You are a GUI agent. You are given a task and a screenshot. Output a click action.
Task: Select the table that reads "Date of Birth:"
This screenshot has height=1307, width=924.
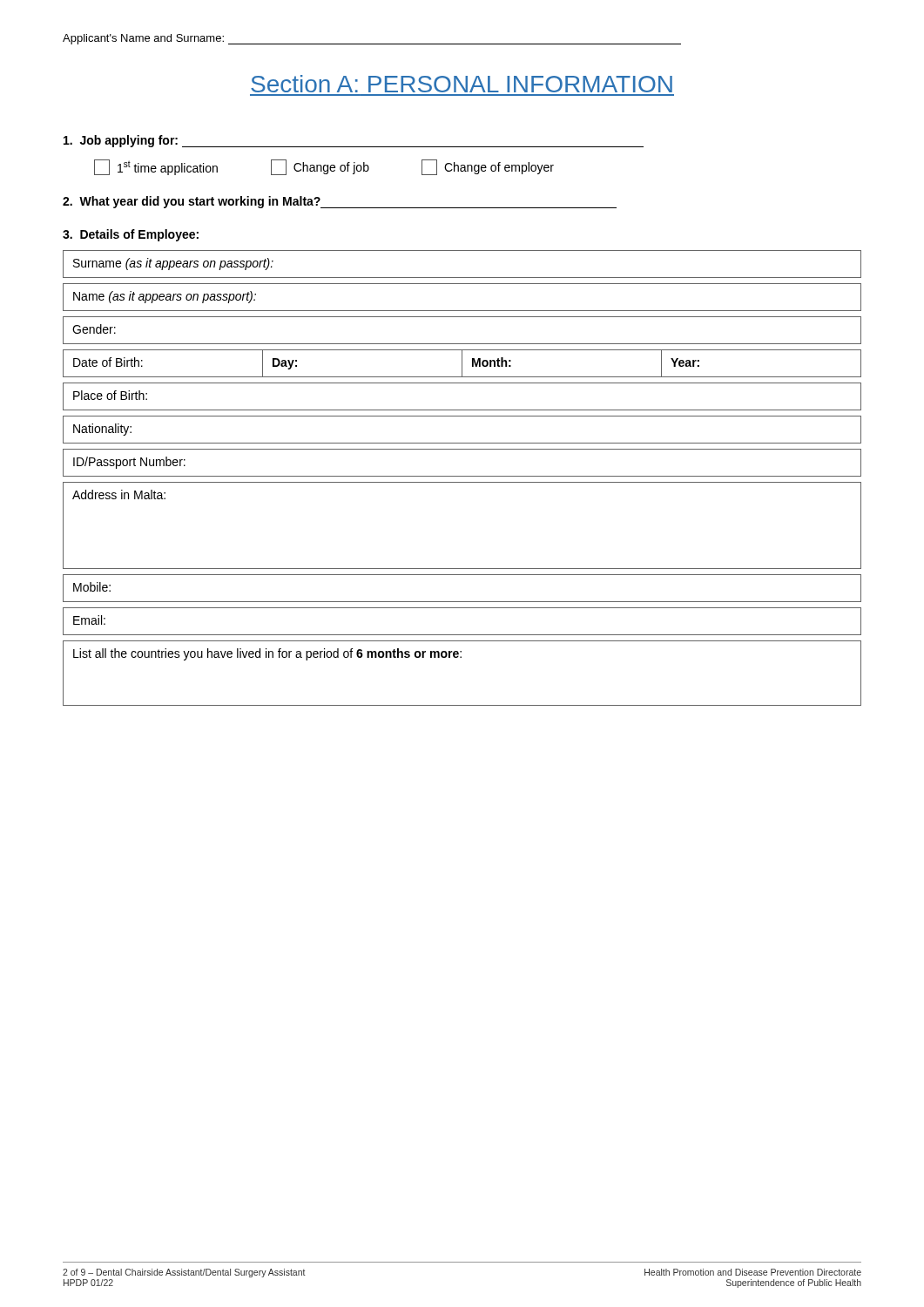(462, 363)
